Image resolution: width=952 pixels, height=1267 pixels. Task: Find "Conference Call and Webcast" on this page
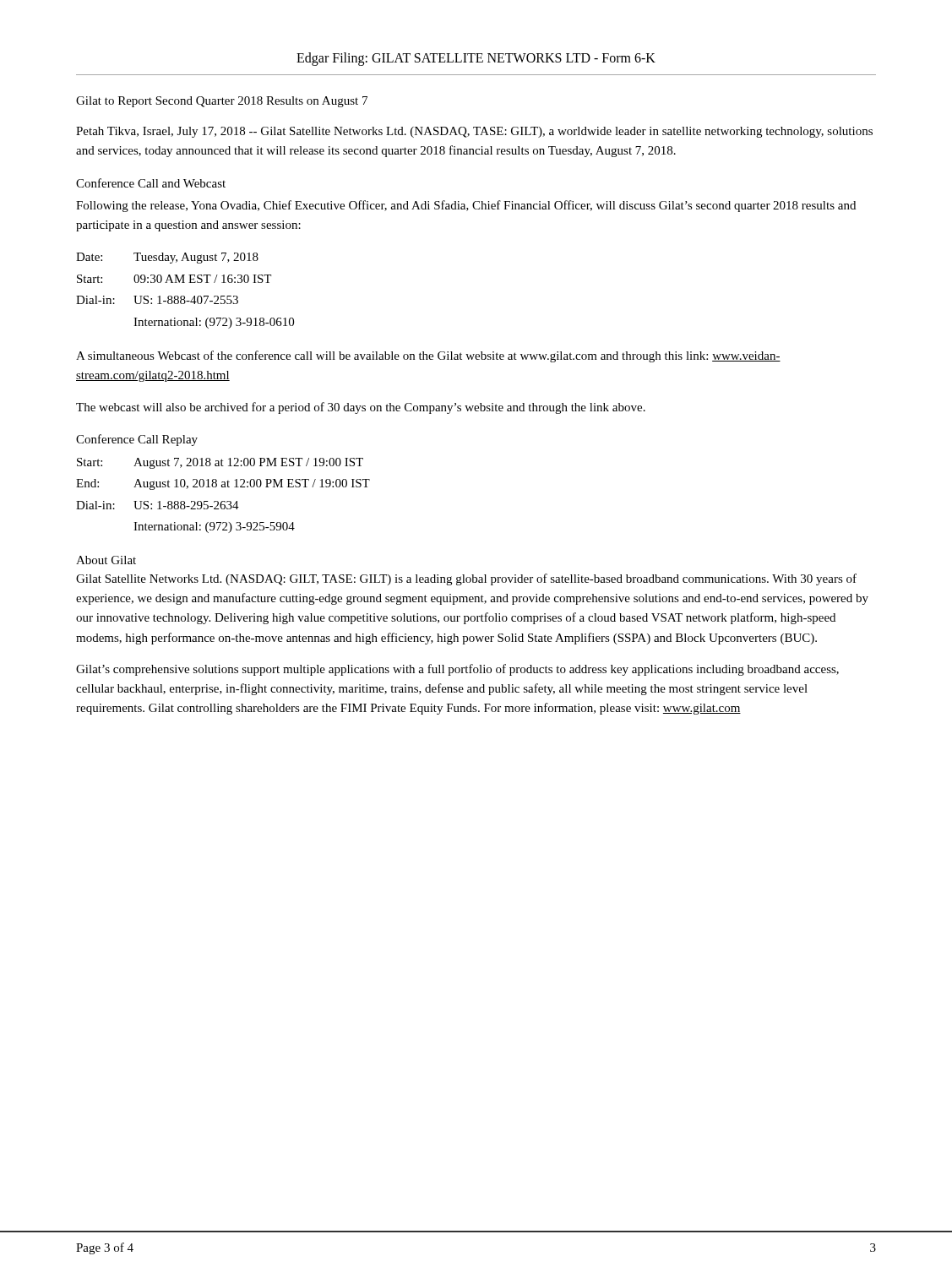[151, 183]
